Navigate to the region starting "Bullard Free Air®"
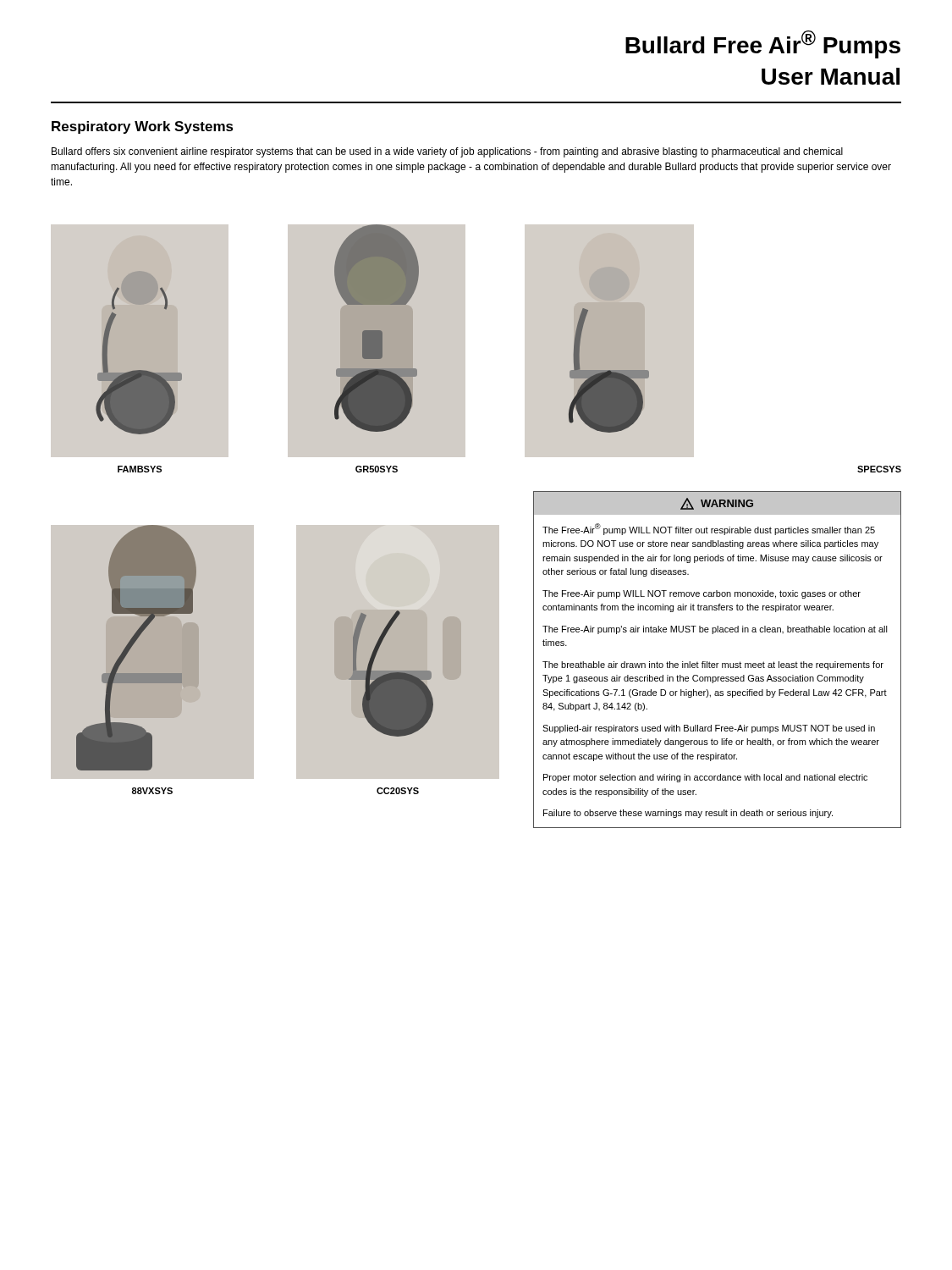This screenshot has height=1270, width=952. click(763, 59)
